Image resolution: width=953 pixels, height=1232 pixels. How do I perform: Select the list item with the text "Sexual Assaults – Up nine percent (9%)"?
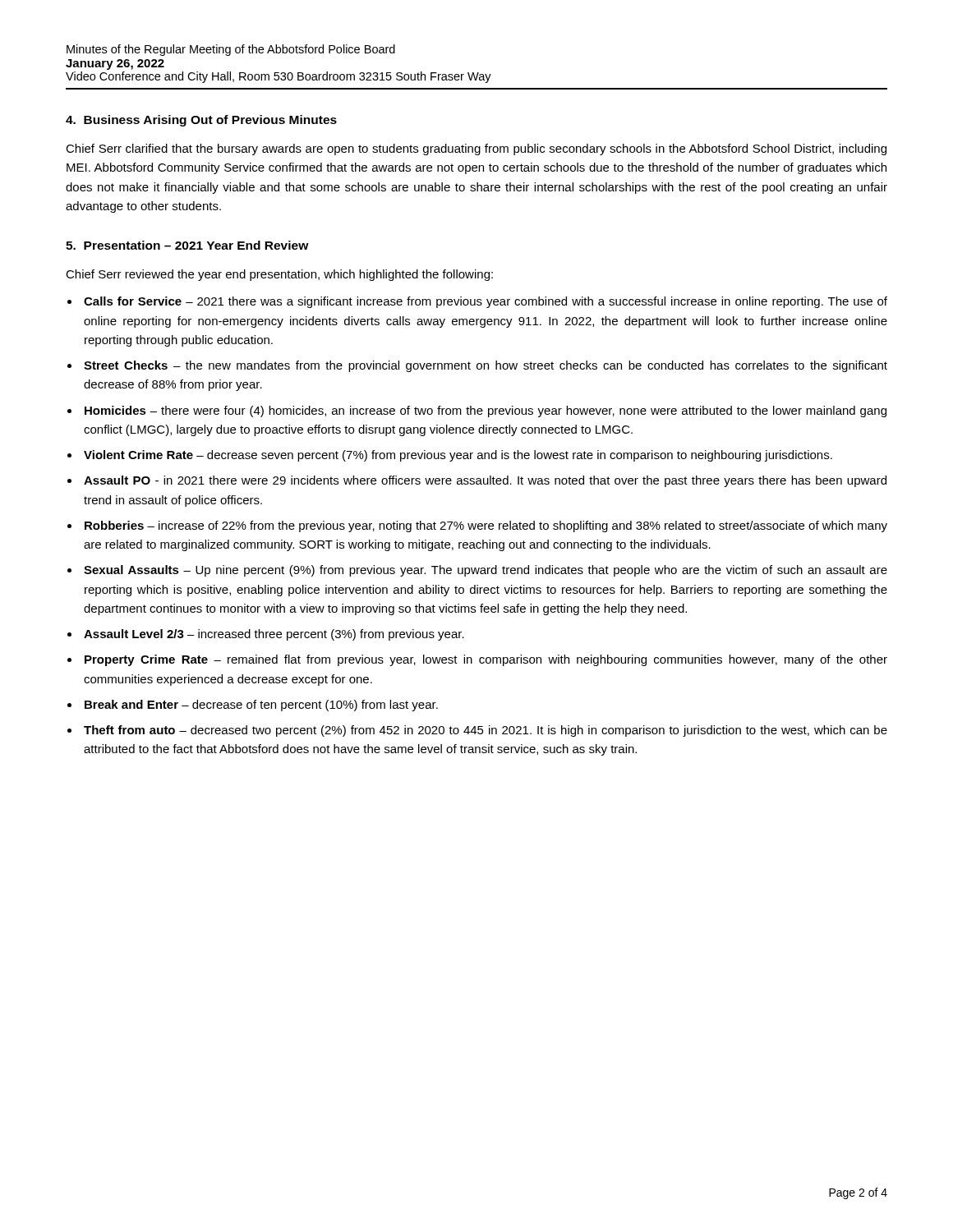(486, 589)
